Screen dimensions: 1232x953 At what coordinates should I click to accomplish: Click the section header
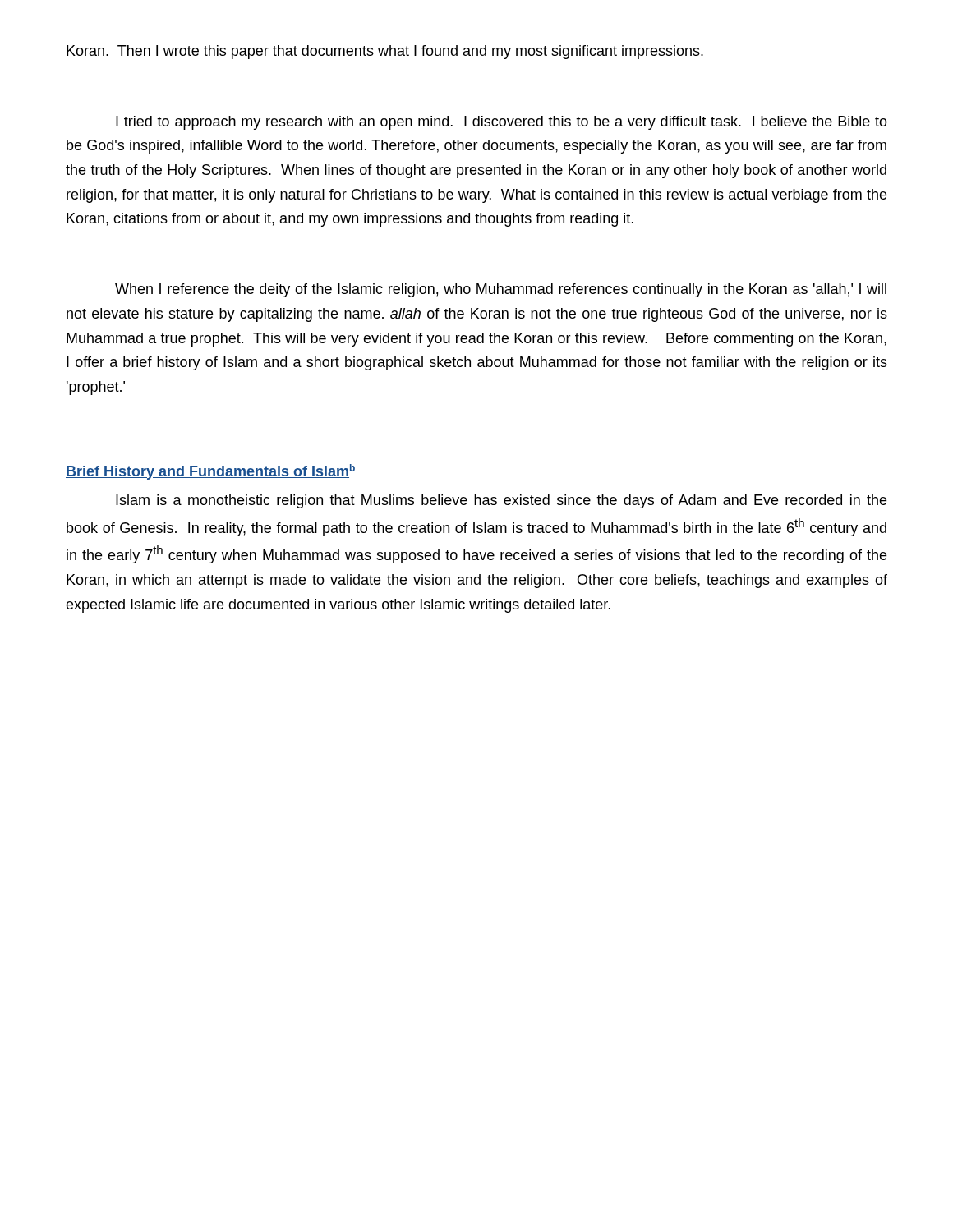[x=211, y=471]
